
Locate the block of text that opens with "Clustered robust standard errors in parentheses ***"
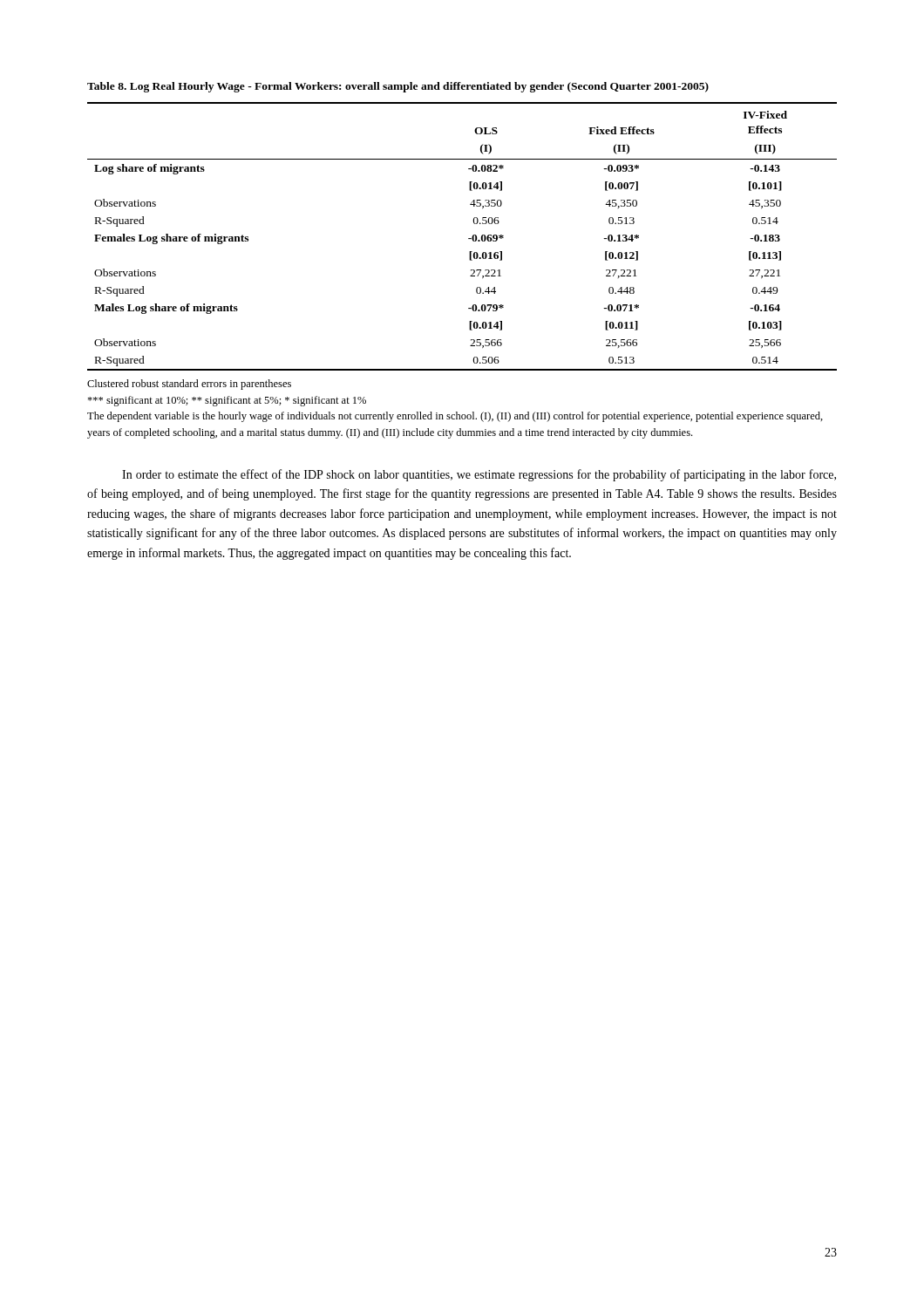(455, 408)
